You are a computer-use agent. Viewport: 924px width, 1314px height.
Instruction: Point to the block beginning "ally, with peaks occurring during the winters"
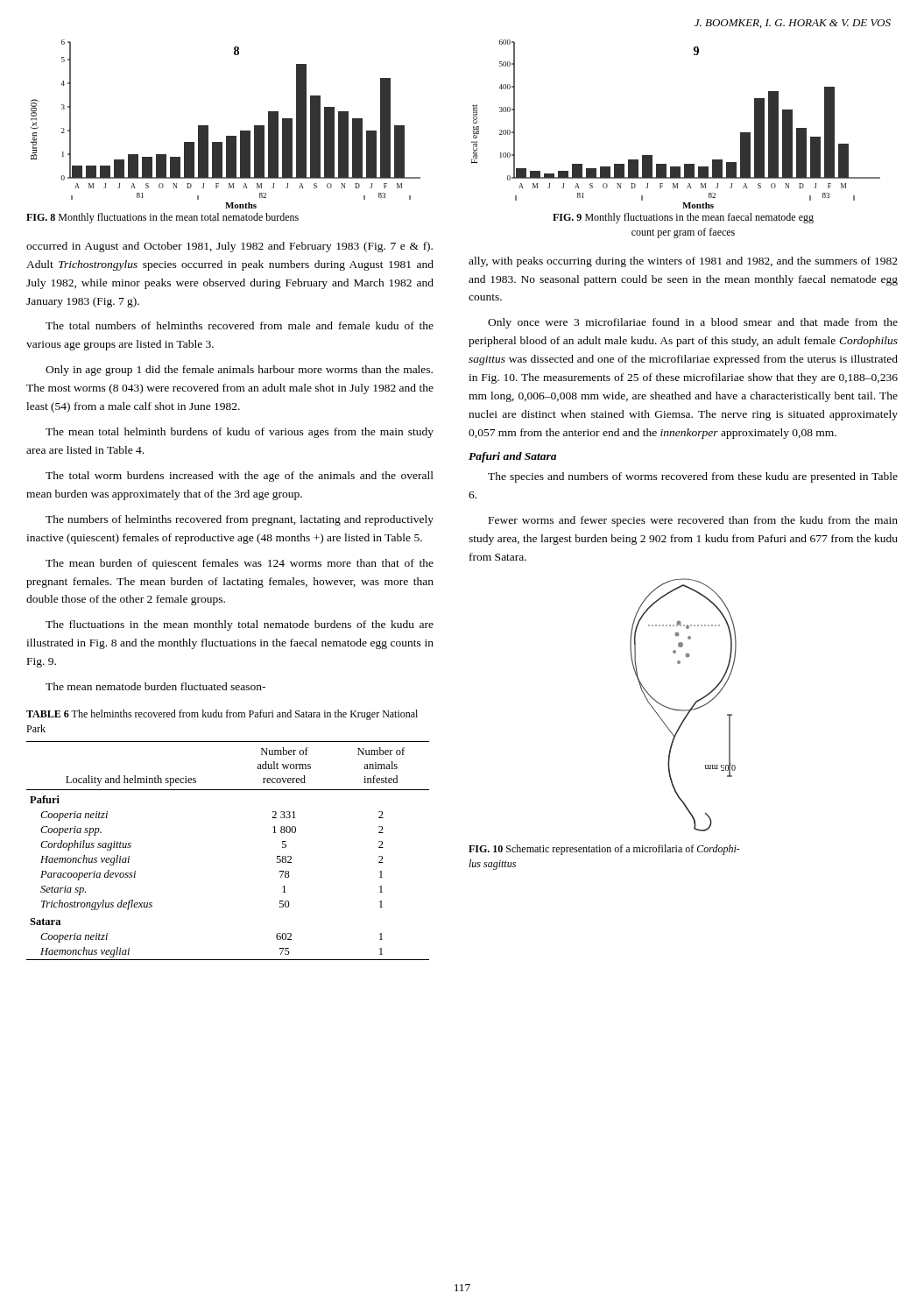point(683,279)
